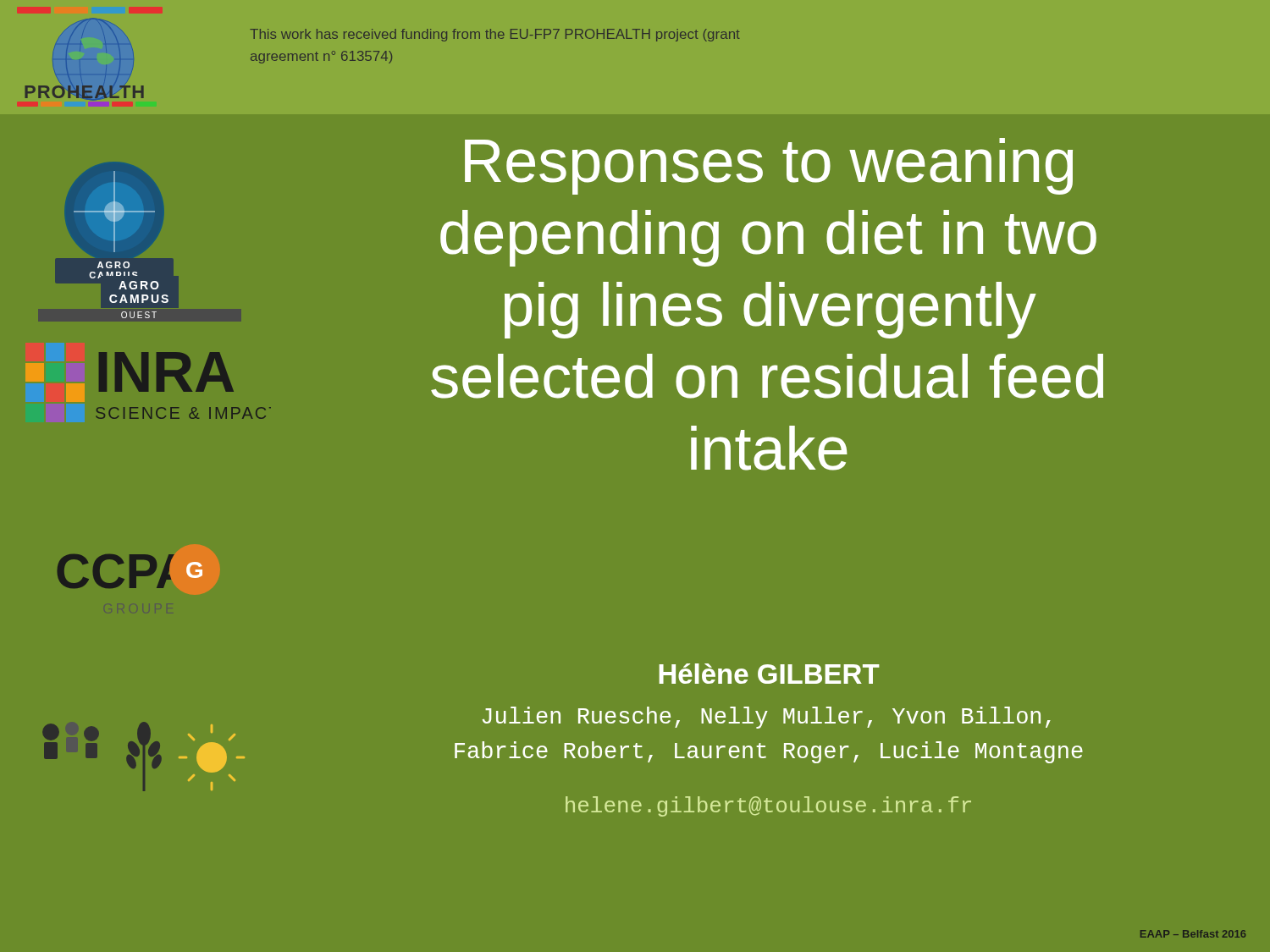Locate the illustration
Viewport: 1270px width, 952px height.
click(148, 757)
